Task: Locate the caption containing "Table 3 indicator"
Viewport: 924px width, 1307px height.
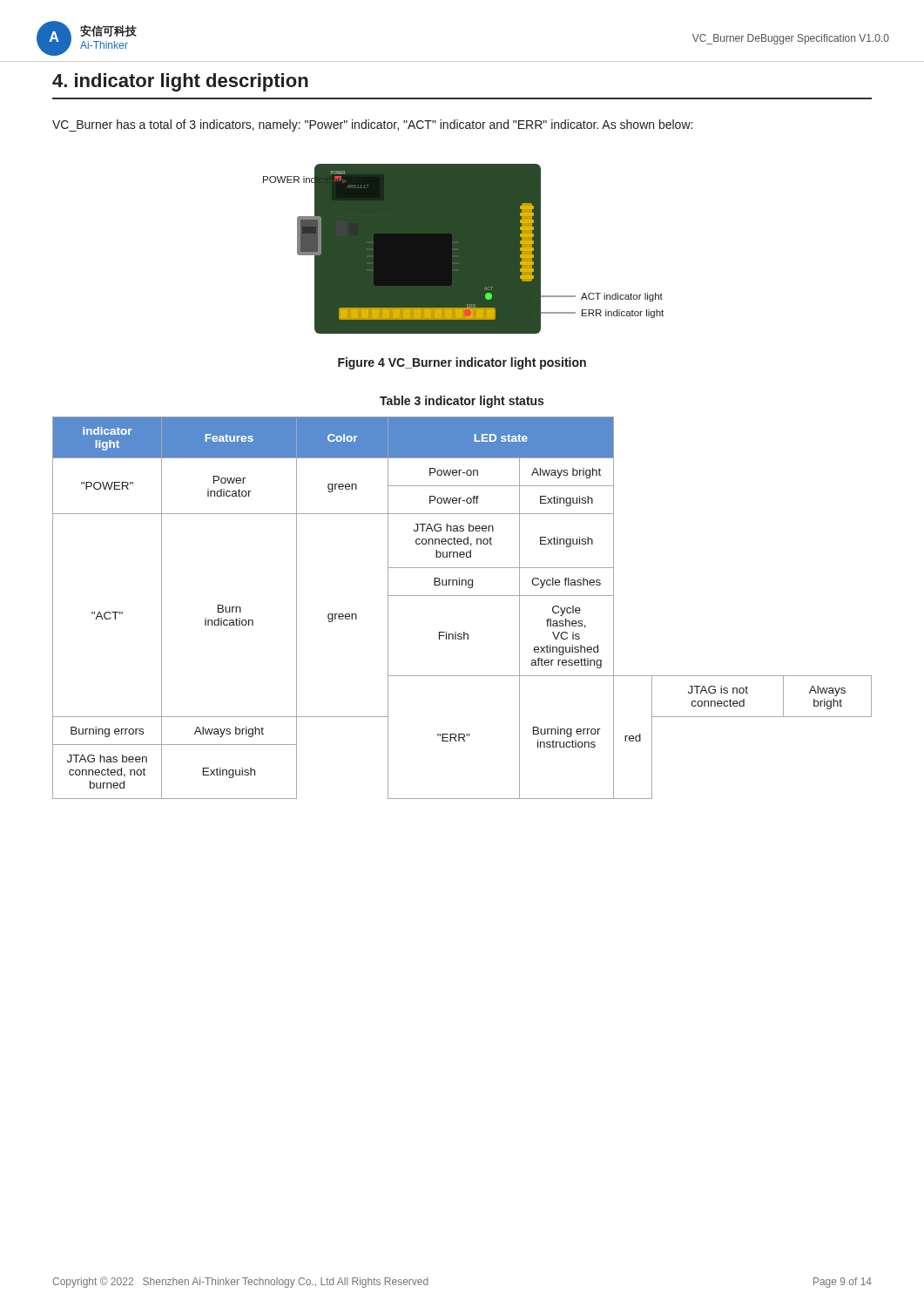Action: [462, 401]
